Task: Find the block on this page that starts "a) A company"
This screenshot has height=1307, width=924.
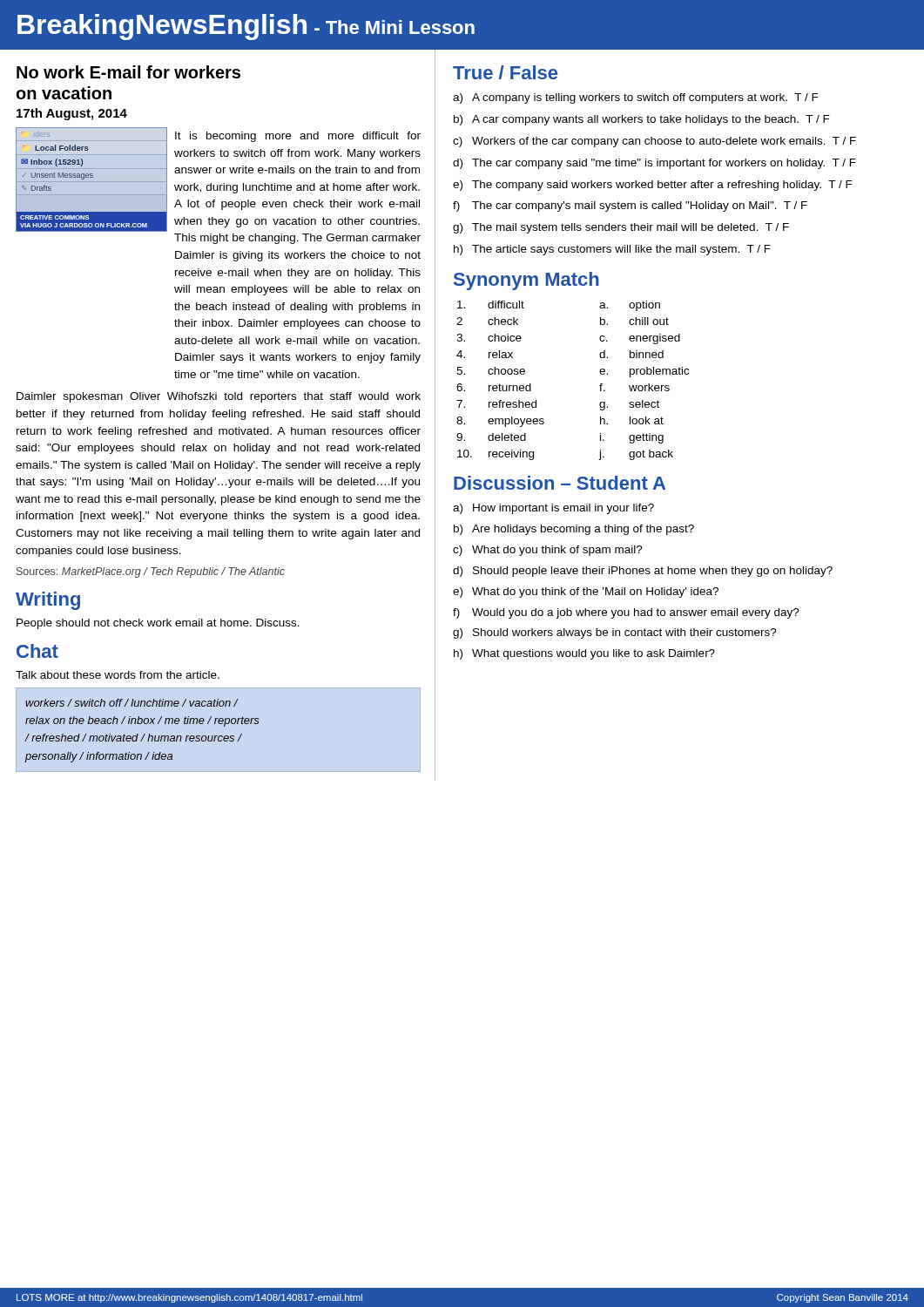Action: (636, 98)
